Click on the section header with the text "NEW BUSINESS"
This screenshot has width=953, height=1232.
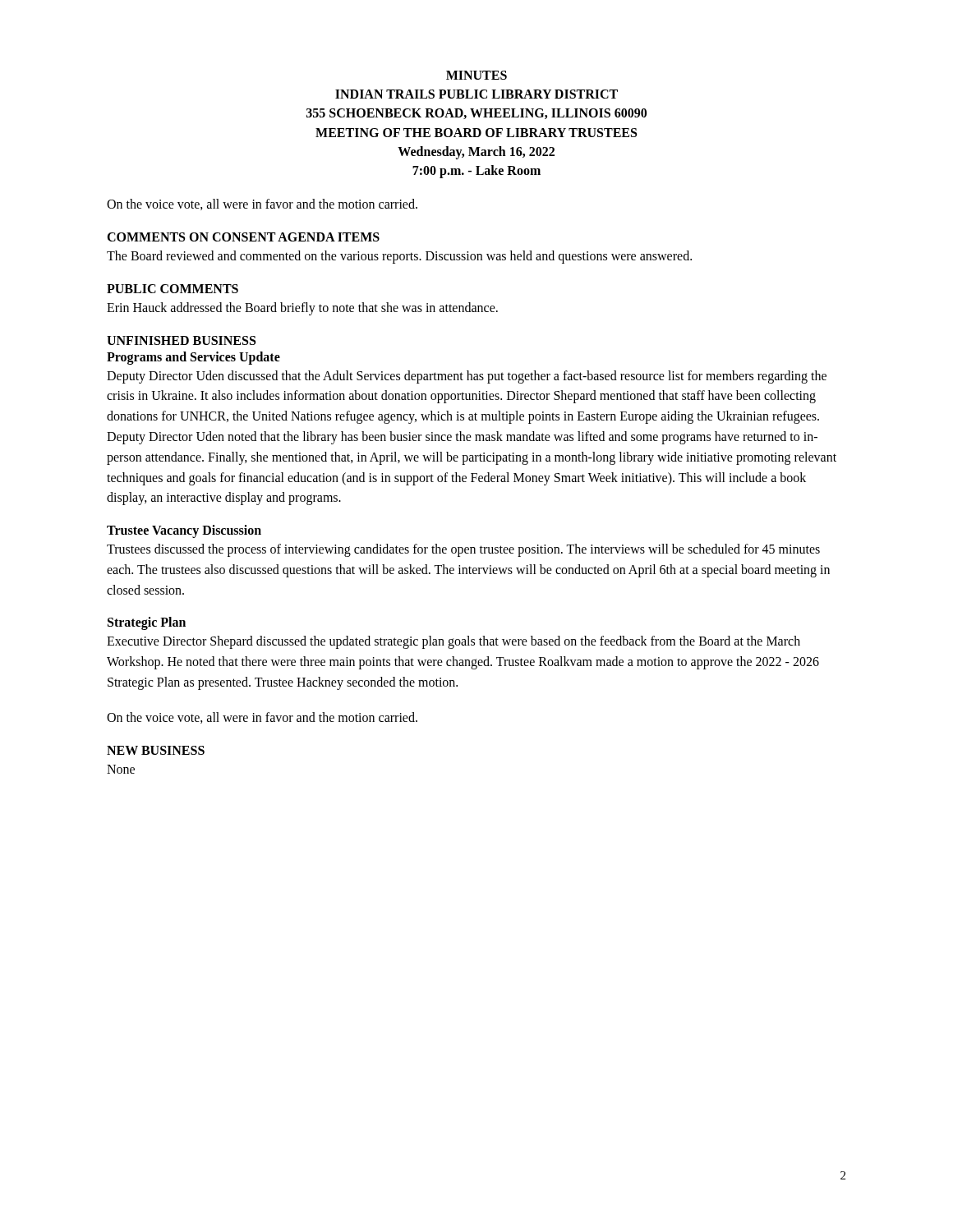point(156,750)
